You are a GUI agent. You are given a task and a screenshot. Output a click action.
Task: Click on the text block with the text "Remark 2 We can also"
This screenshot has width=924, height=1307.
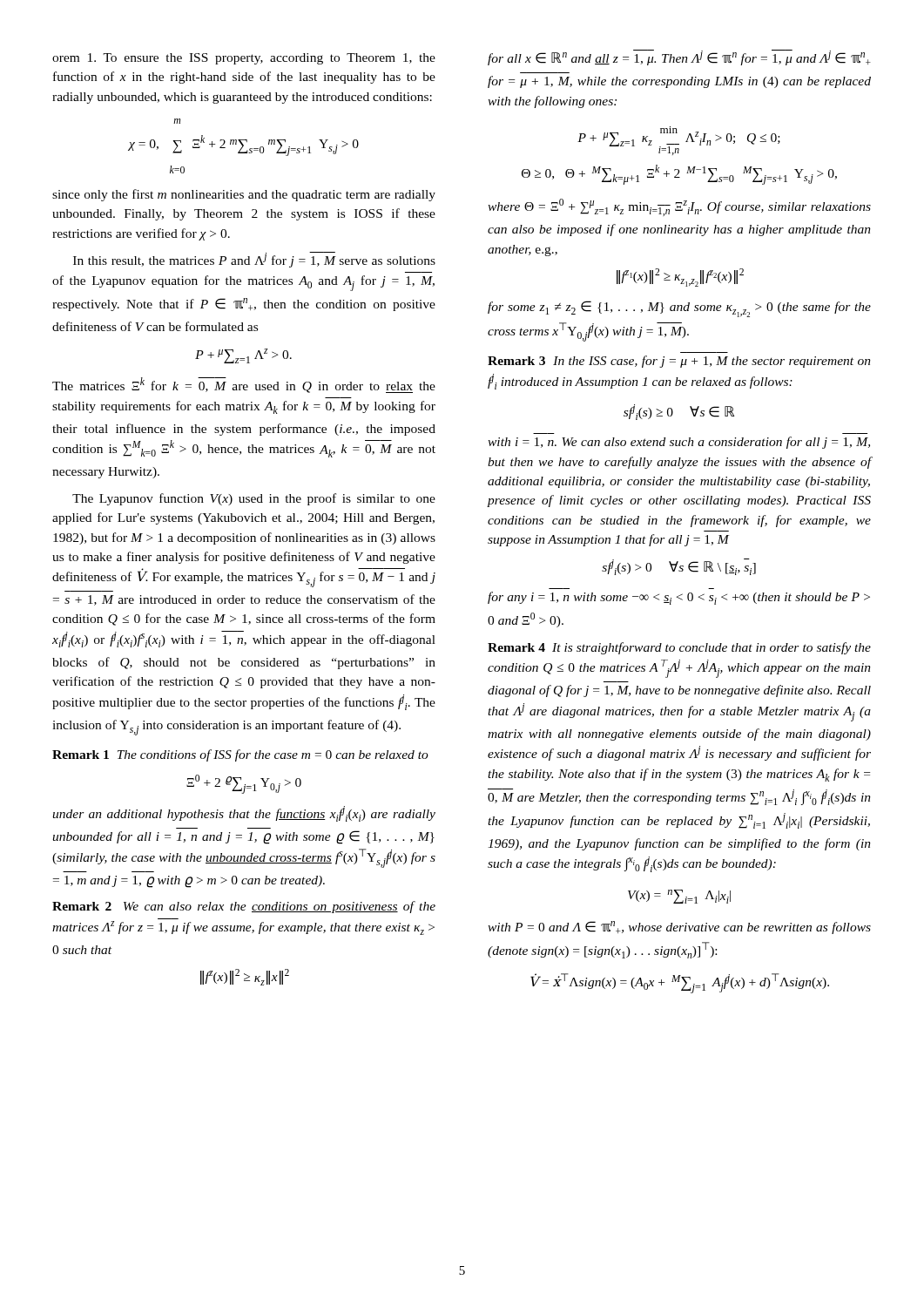pos(244,928)
